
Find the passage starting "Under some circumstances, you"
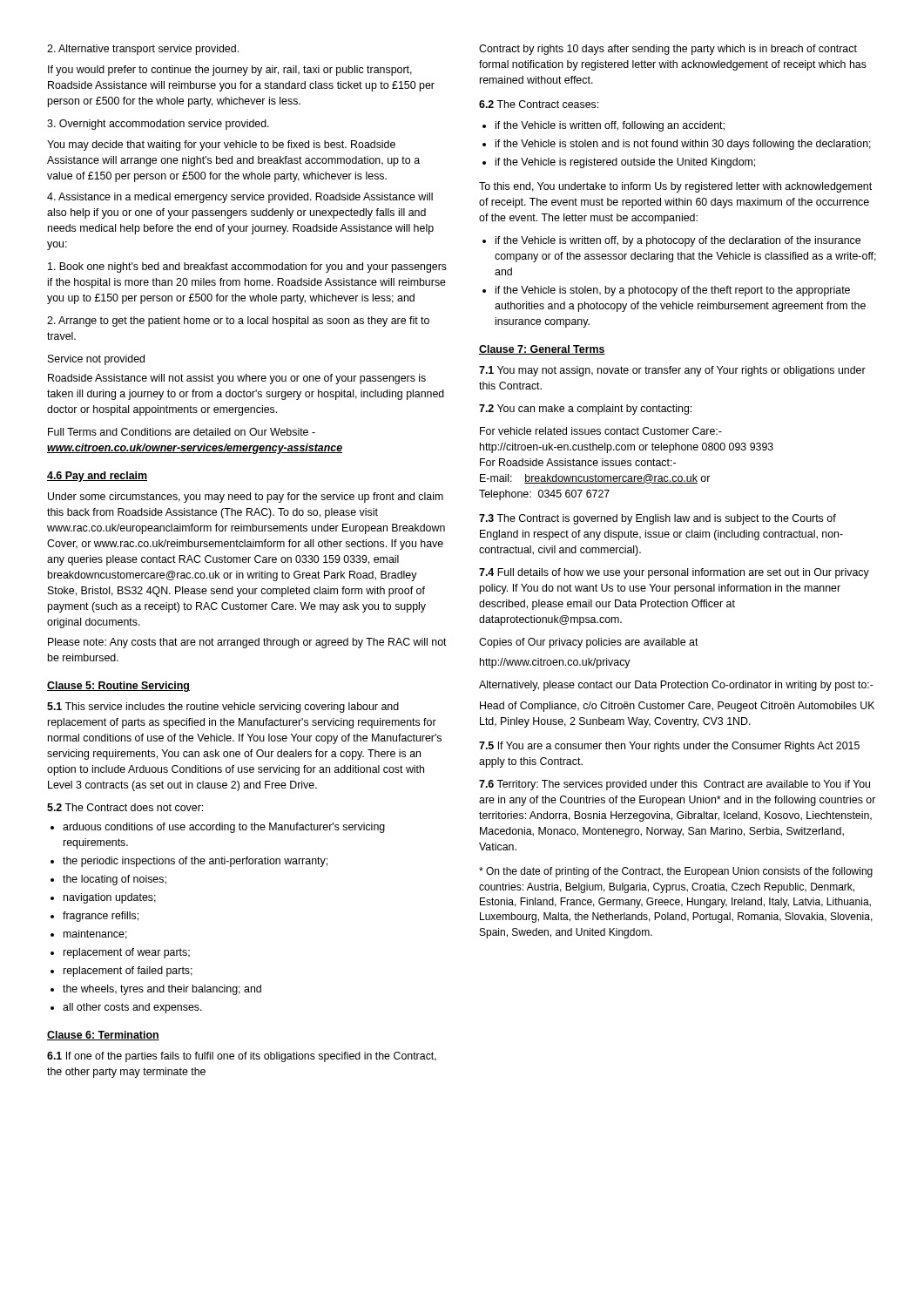pyautogui.click(x=247, y=578)
